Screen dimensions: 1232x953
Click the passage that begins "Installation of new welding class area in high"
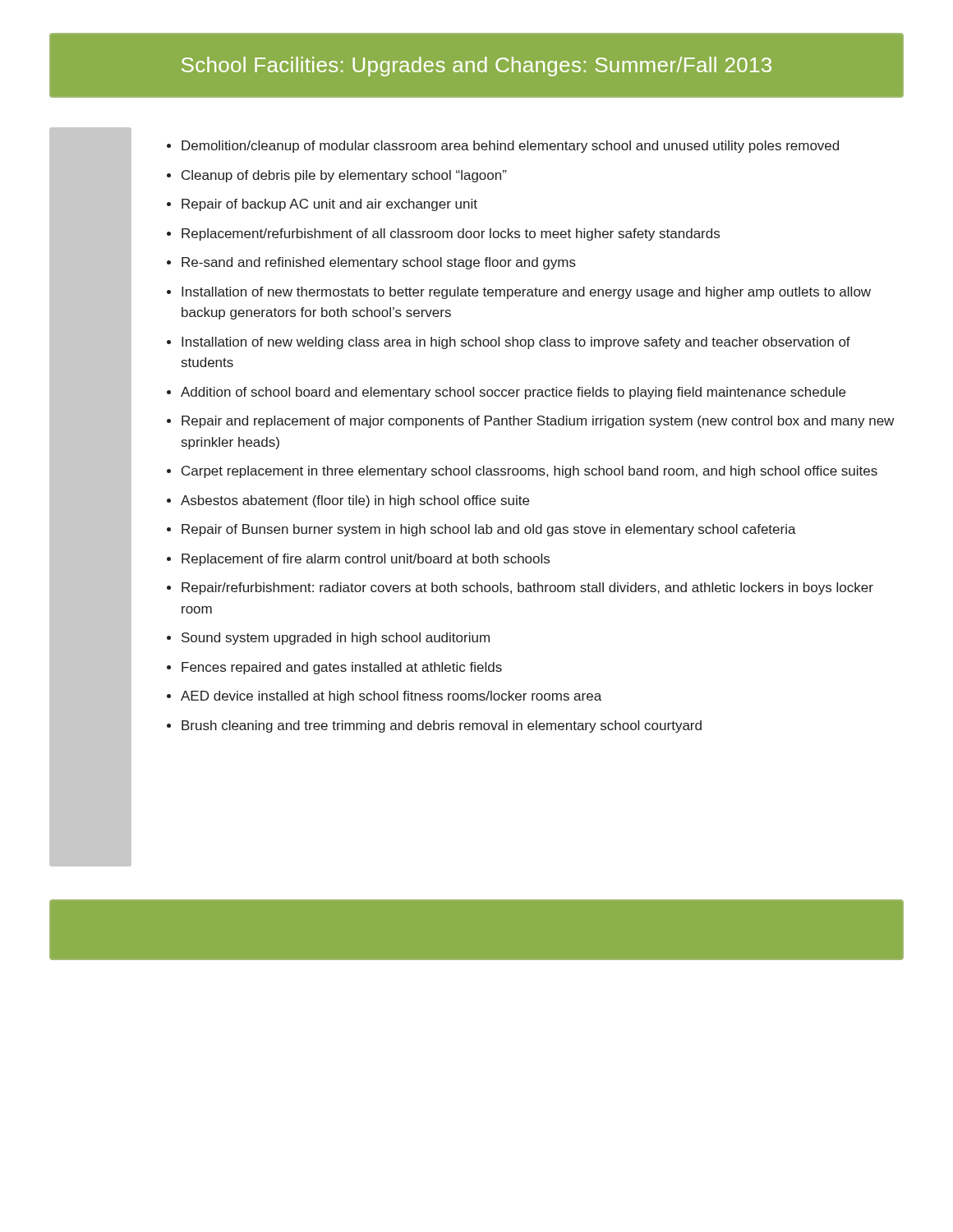[515, 352]
